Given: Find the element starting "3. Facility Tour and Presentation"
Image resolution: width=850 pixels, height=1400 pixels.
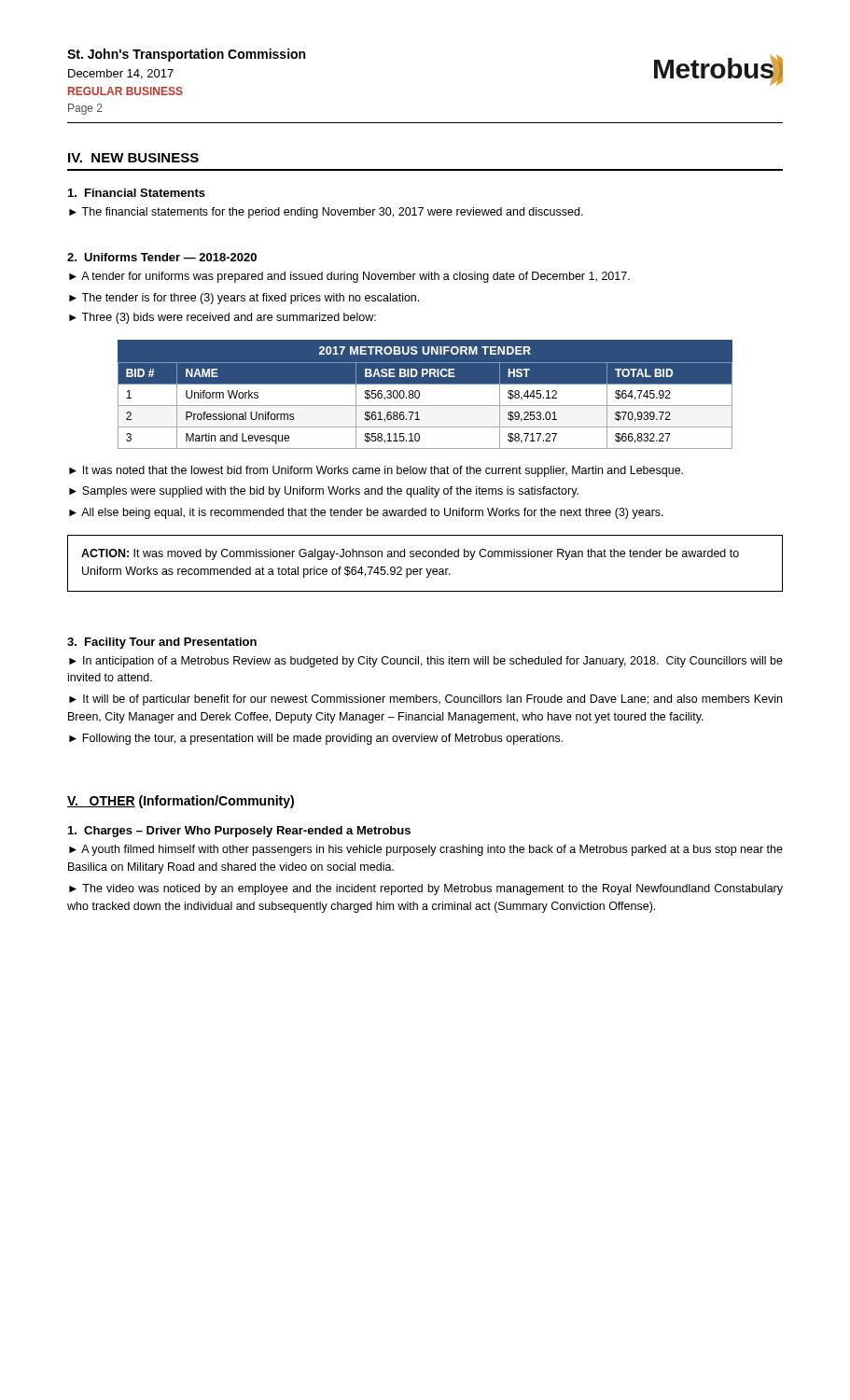Looking at the screenshot, I should 162,641.
